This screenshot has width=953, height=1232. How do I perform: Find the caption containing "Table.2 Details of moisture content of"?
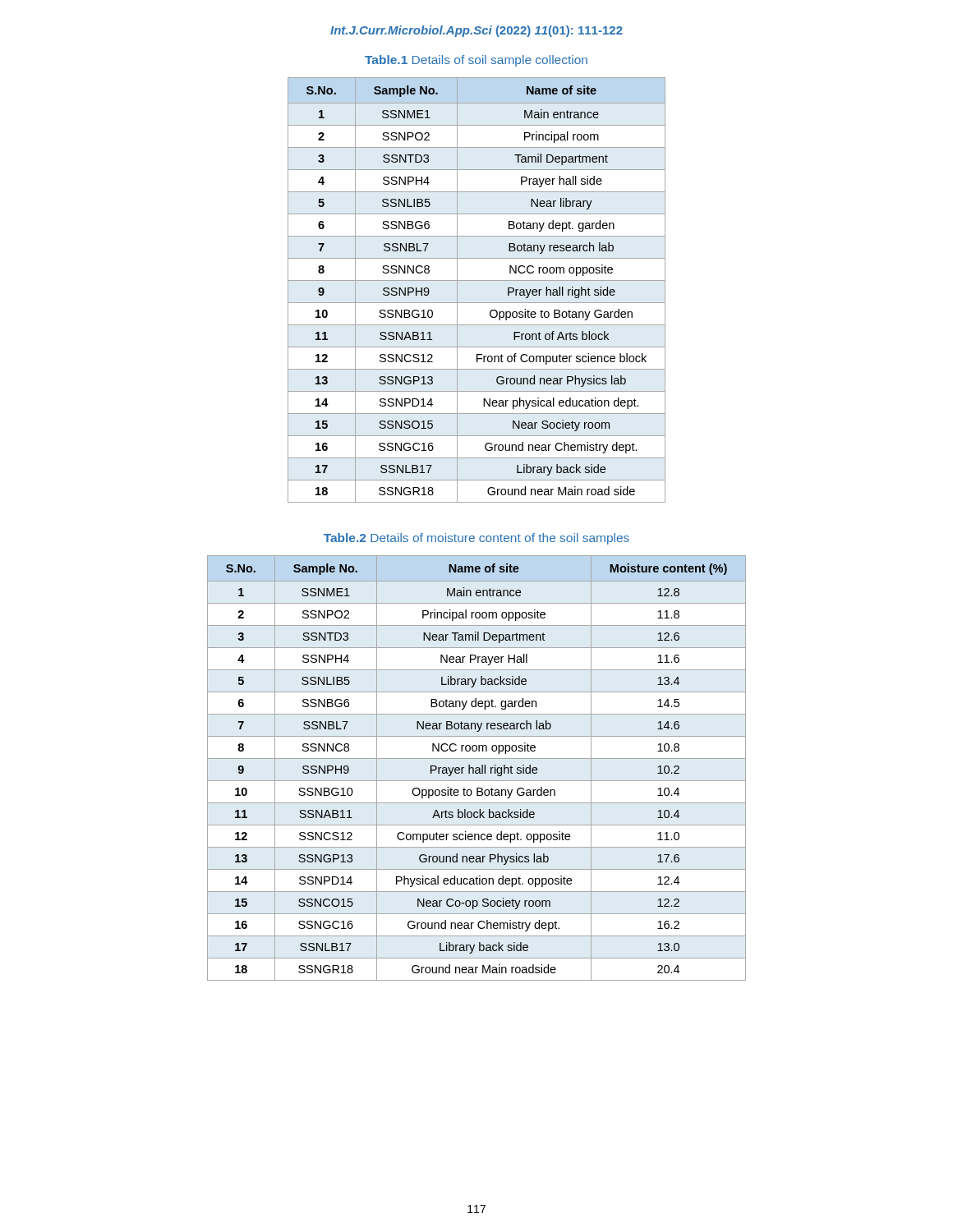[x=476, y=538]
